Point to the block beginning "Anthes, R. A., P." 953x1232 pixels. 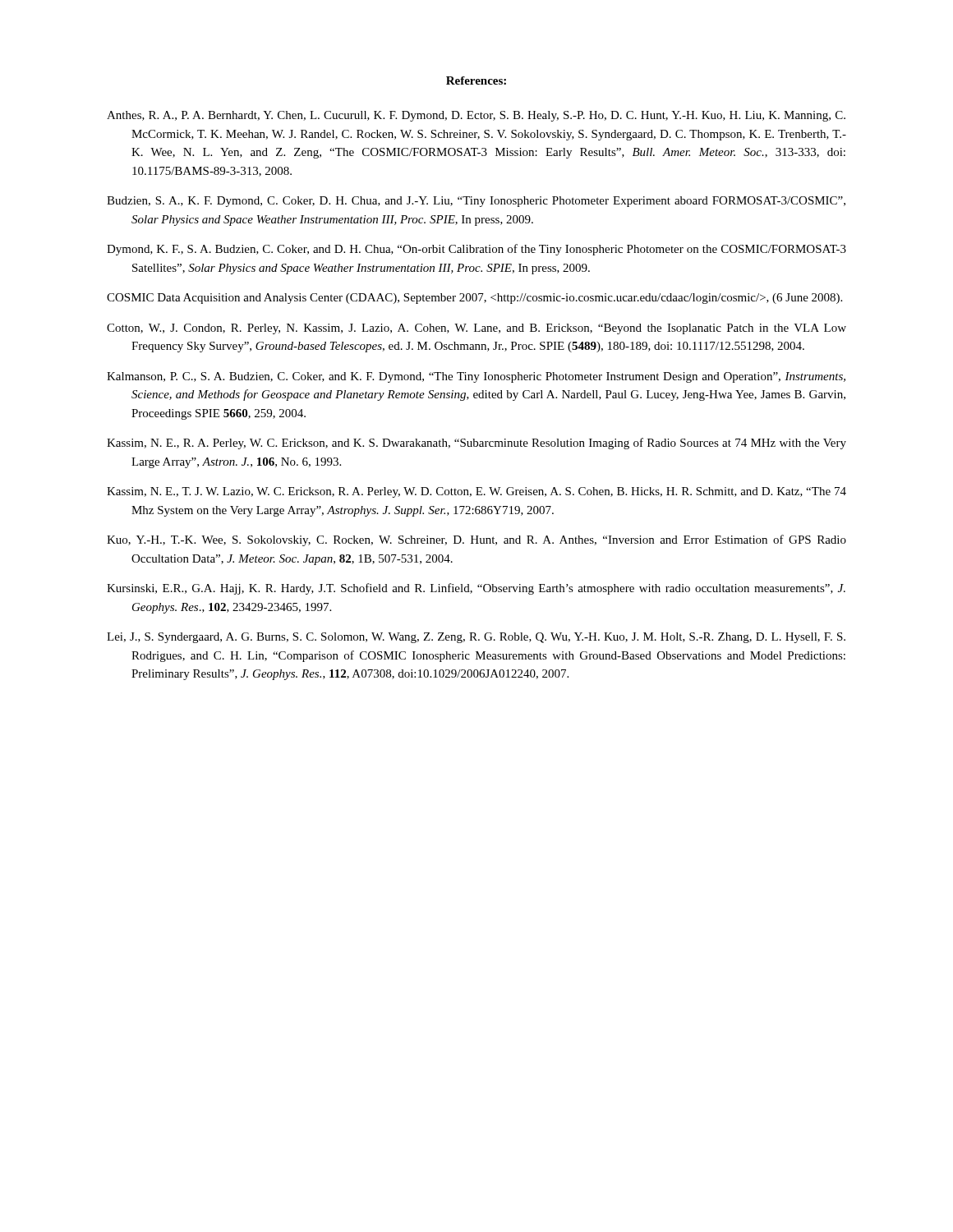[x=476, y=143]
